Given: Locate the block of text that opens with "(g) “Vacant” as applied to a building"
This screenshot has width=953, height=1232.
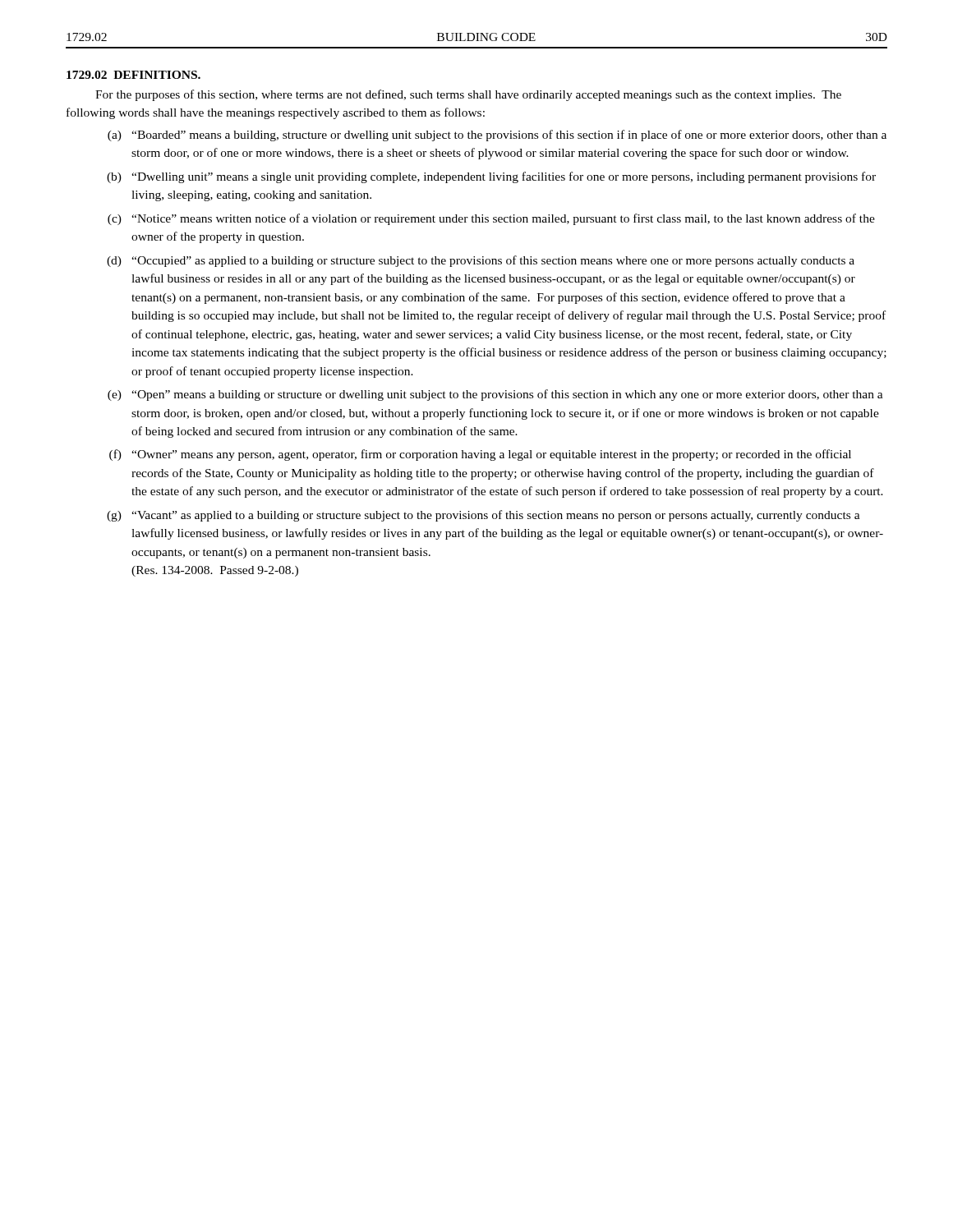Looking at the screenshot, I should pyautogui.click(x=476, y=543).
